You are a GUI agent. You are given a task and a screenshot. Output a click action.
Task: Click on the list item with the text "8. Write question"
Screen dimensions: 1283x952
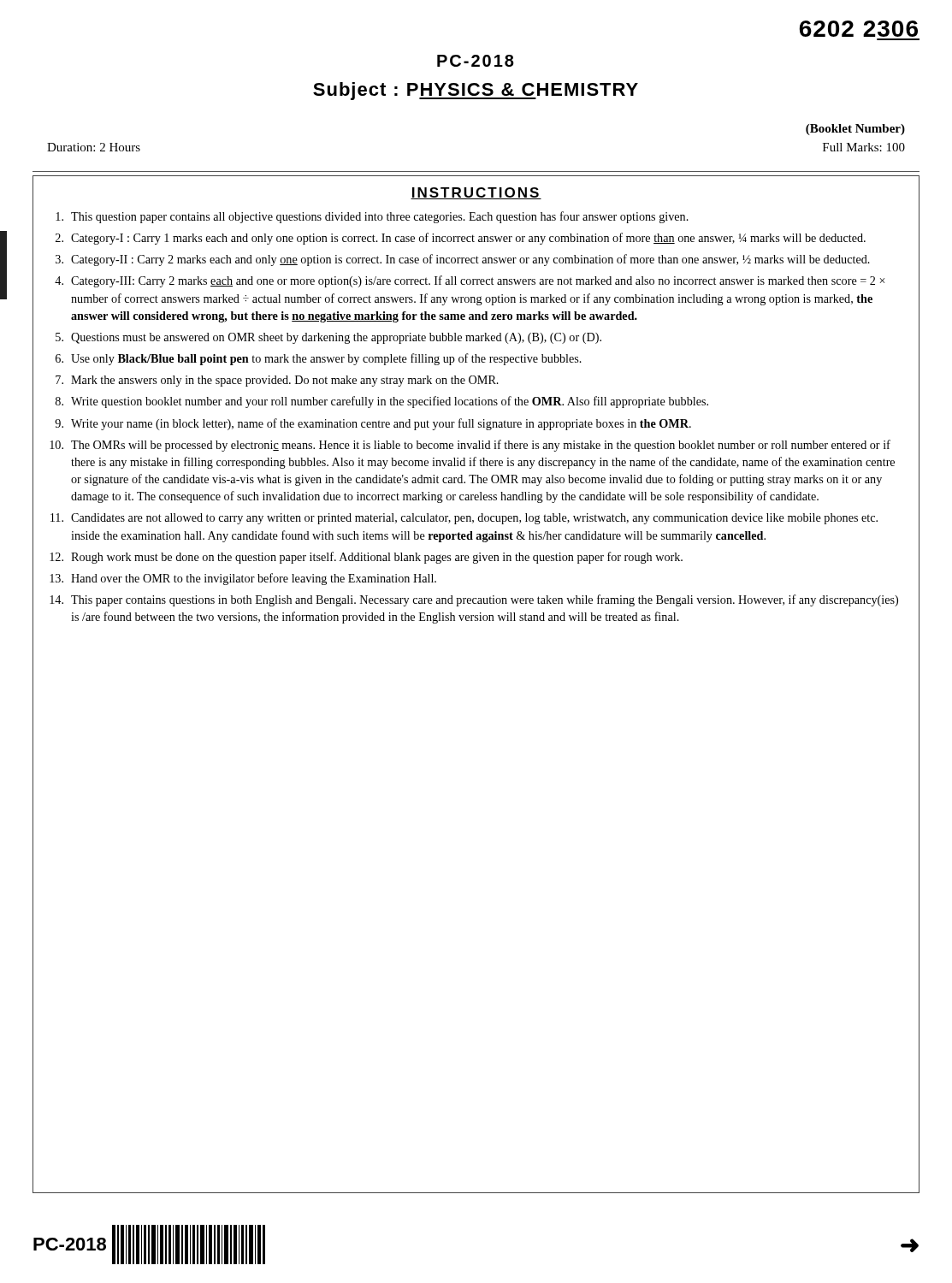pyautogui.click(x=376, y=402)
